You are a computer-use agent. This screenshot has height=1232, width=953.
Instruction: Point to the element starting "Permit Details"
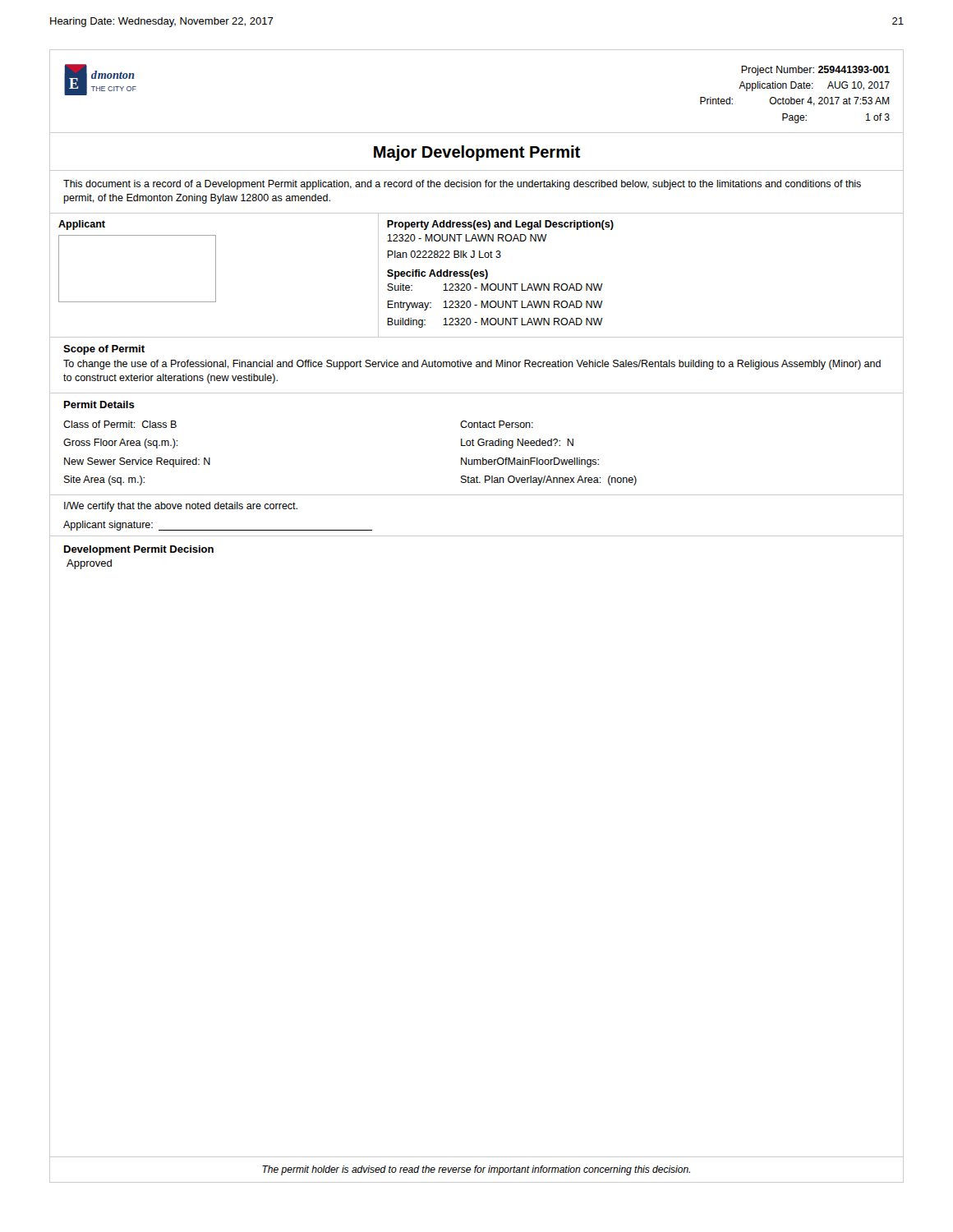coord(99,404)
